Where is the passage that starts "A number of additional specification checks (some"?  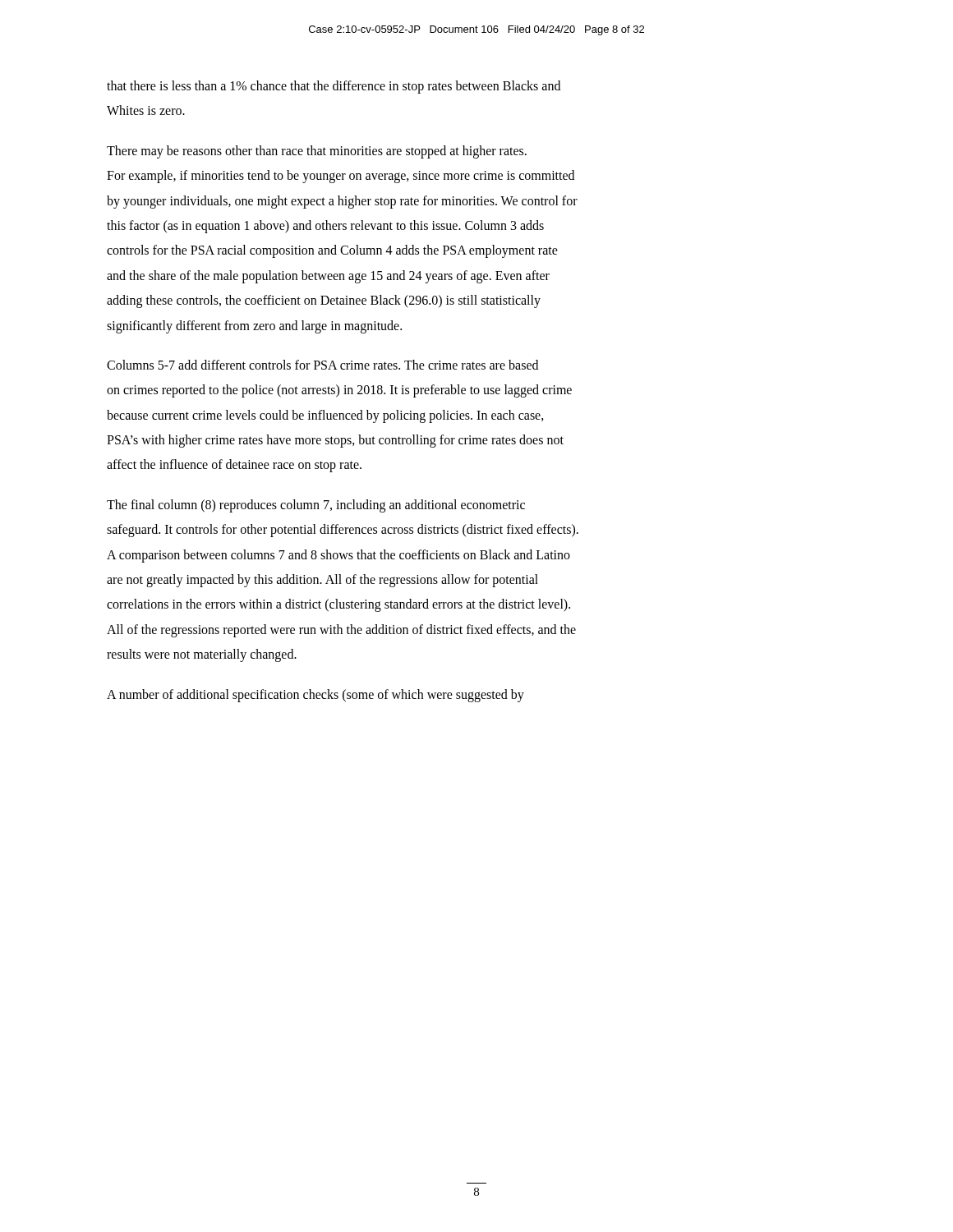pyautogui.click(x=476, y=695)
